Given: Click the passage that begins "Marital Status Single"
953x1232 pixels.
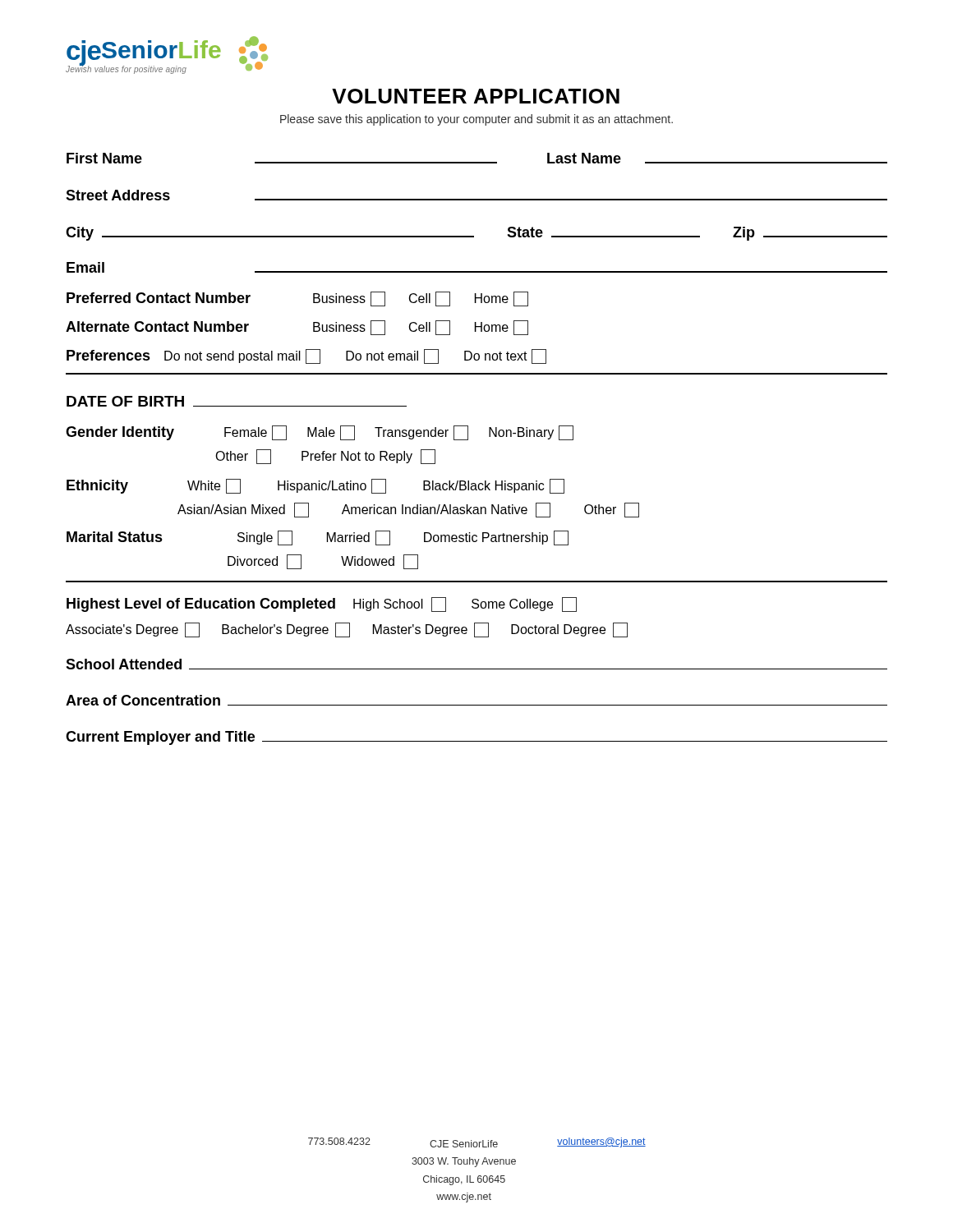Looking at the screenshot, I should (317, 538).
